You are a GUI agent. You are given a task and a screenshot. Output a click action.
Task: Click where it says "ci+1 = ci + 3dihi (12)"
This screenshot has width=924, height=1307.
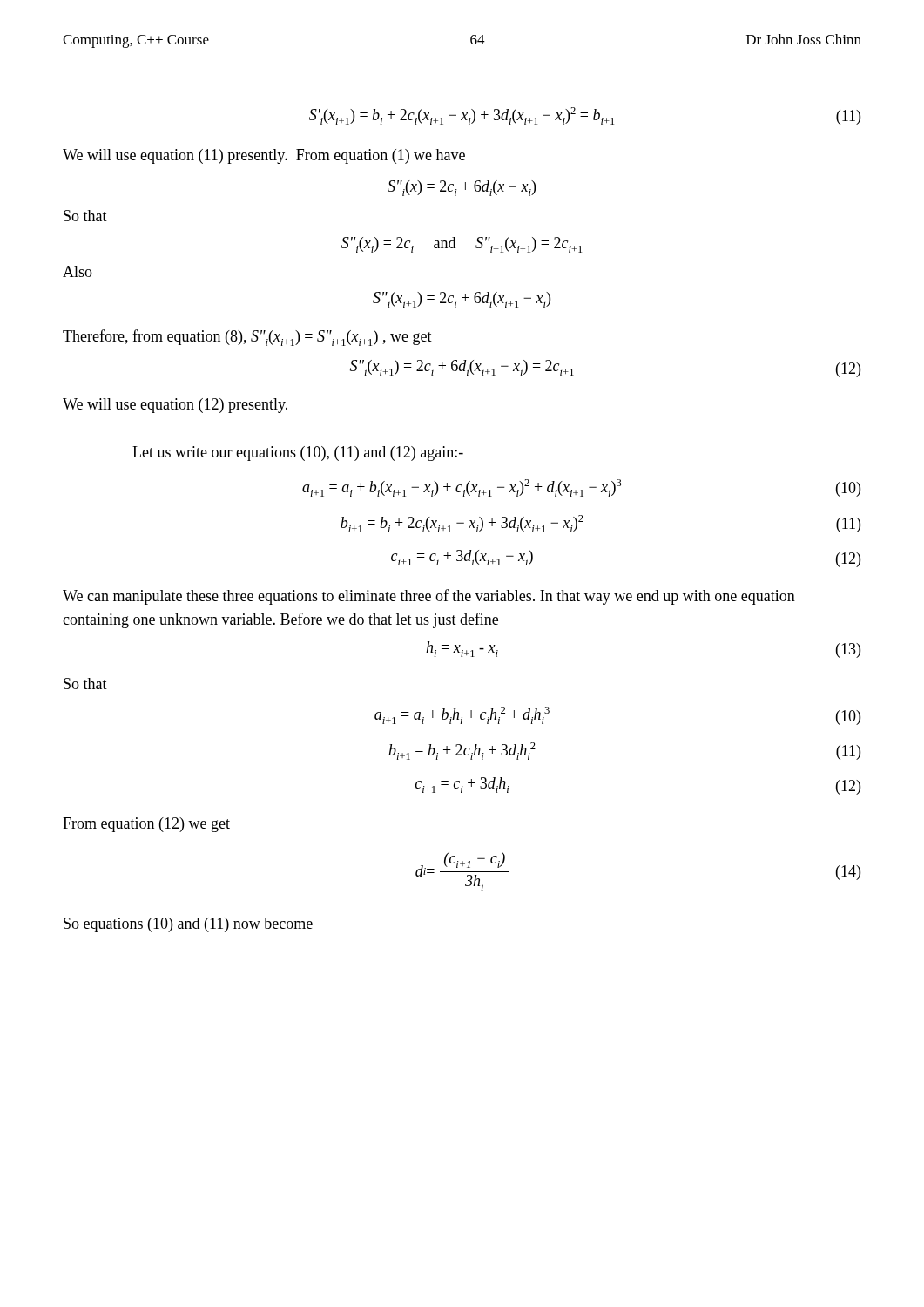pos(458,787)
